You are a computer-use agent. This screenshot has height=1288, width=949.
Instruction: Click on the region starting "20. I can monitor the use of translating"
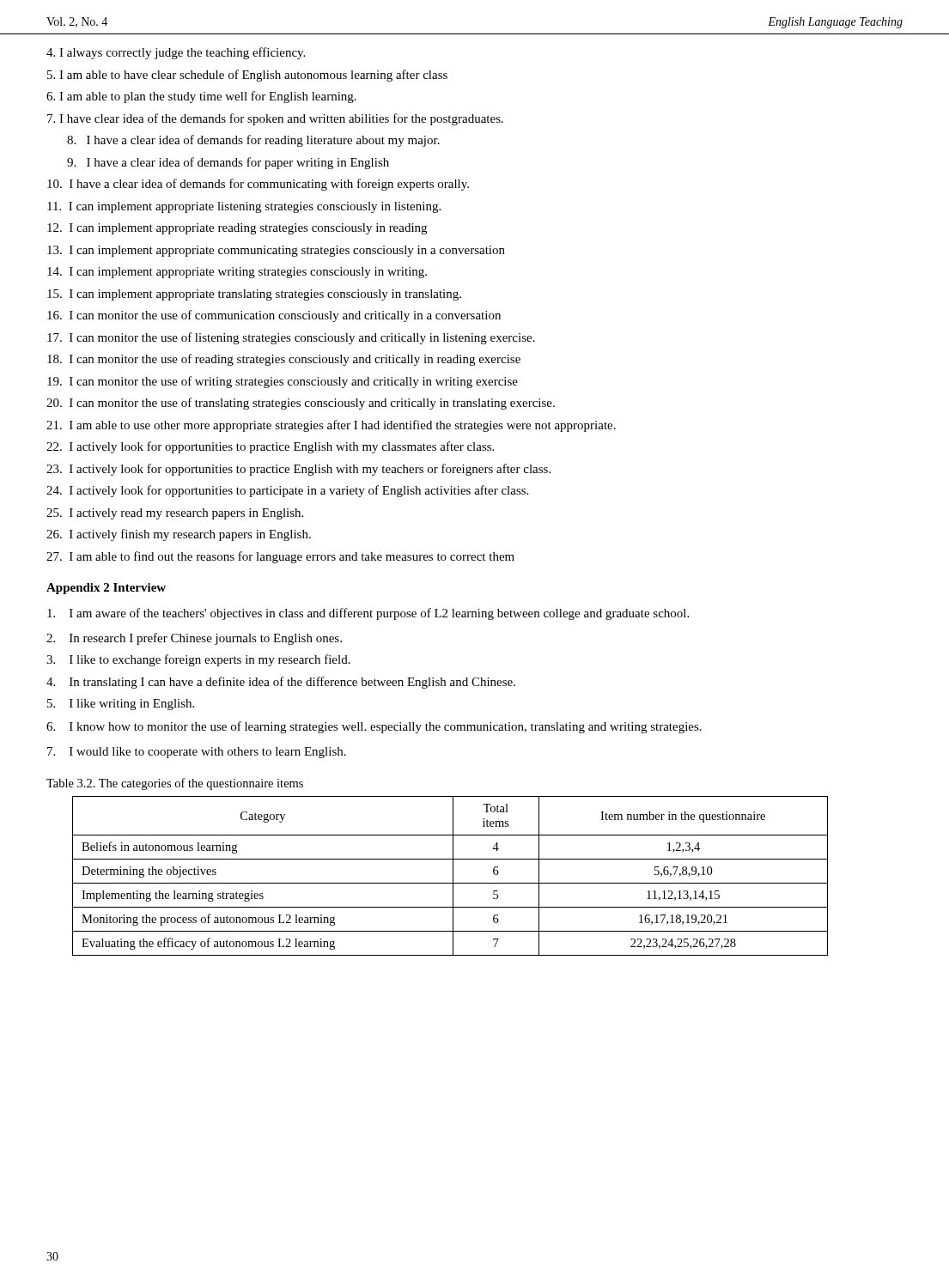coord(301,403)
